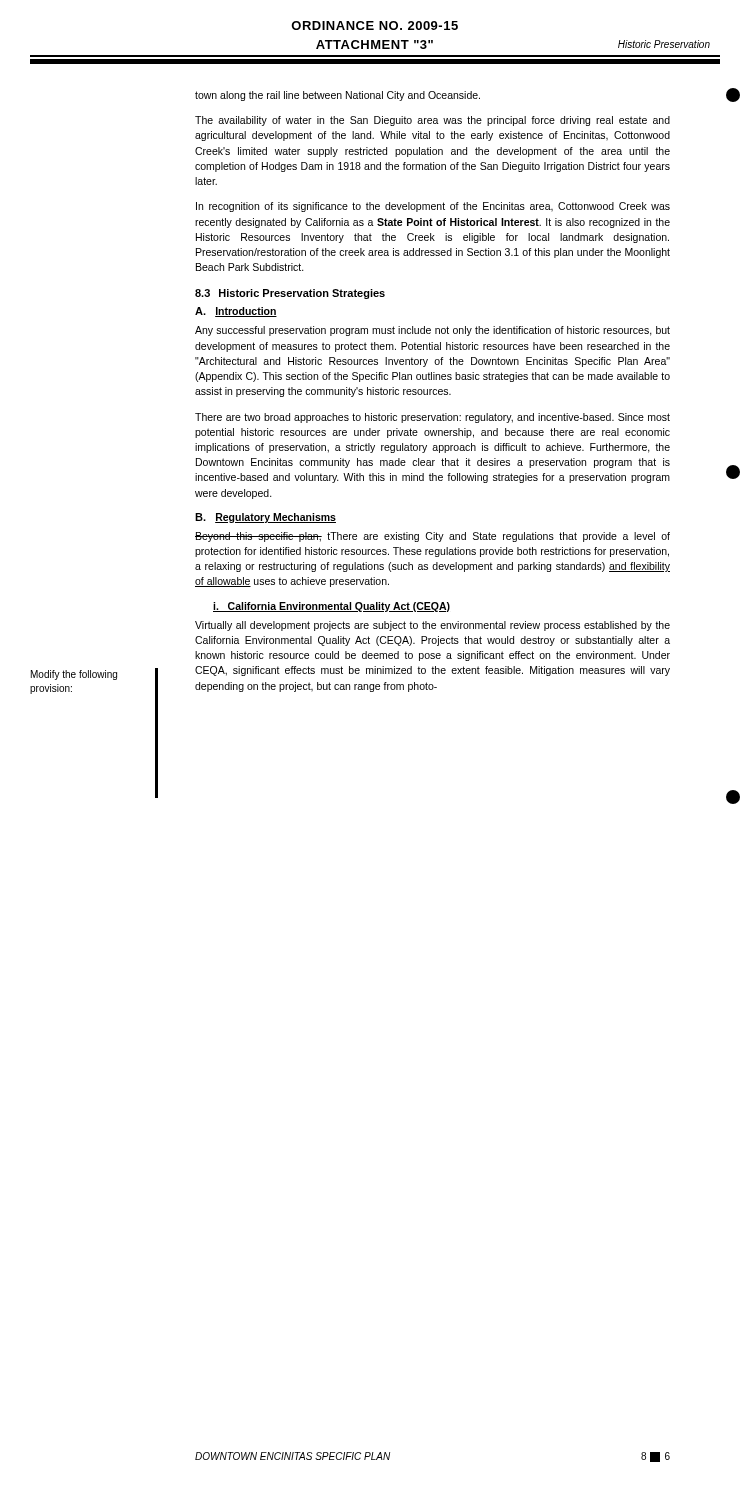Image resolution: width=750 pixels, height=1500 pixels.
Task: Navigate to the text starting "Any successful preservation program"
Action: 432,361
